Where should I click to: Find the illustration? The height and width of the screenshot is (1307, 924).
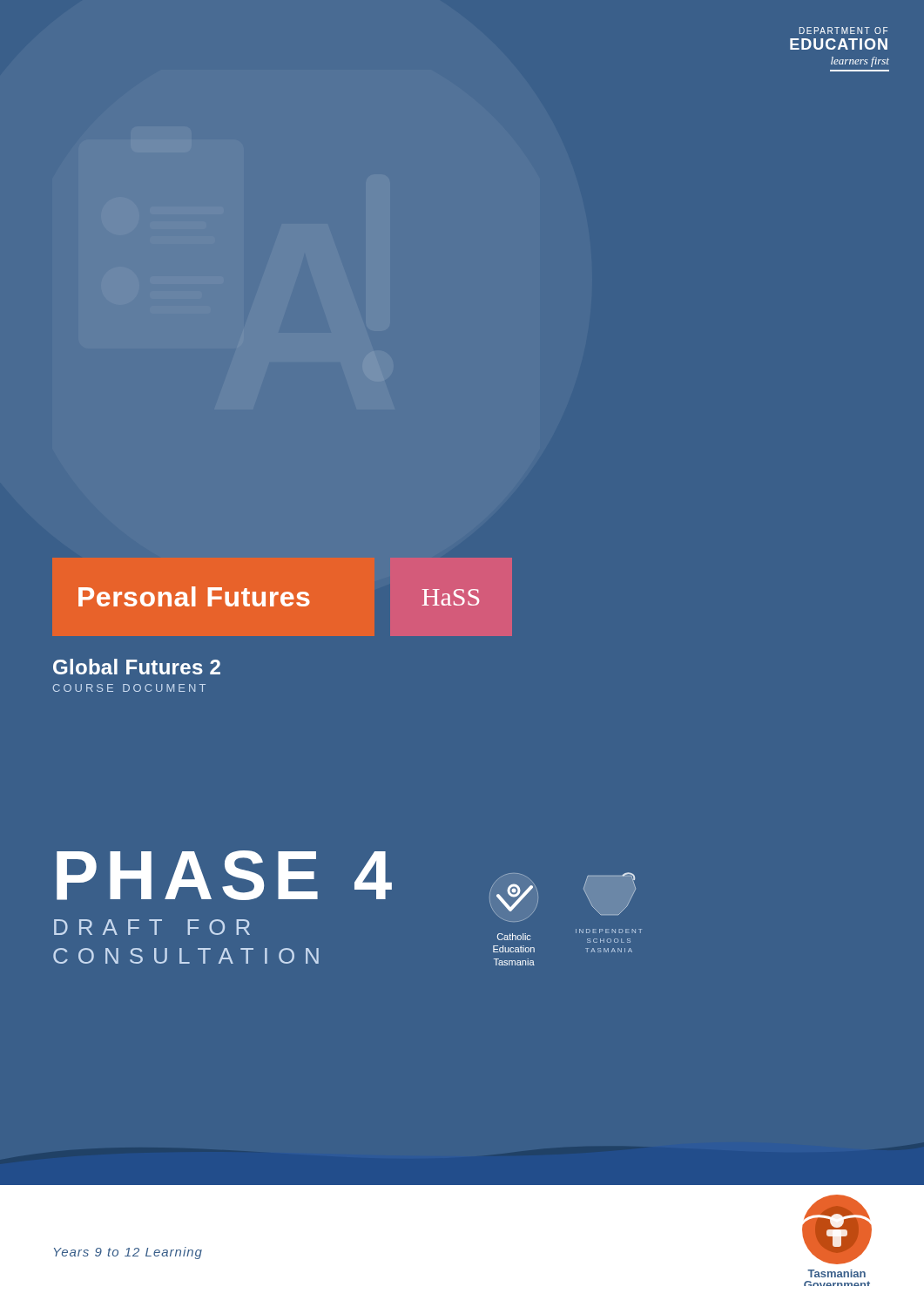[x=270, y=322]
